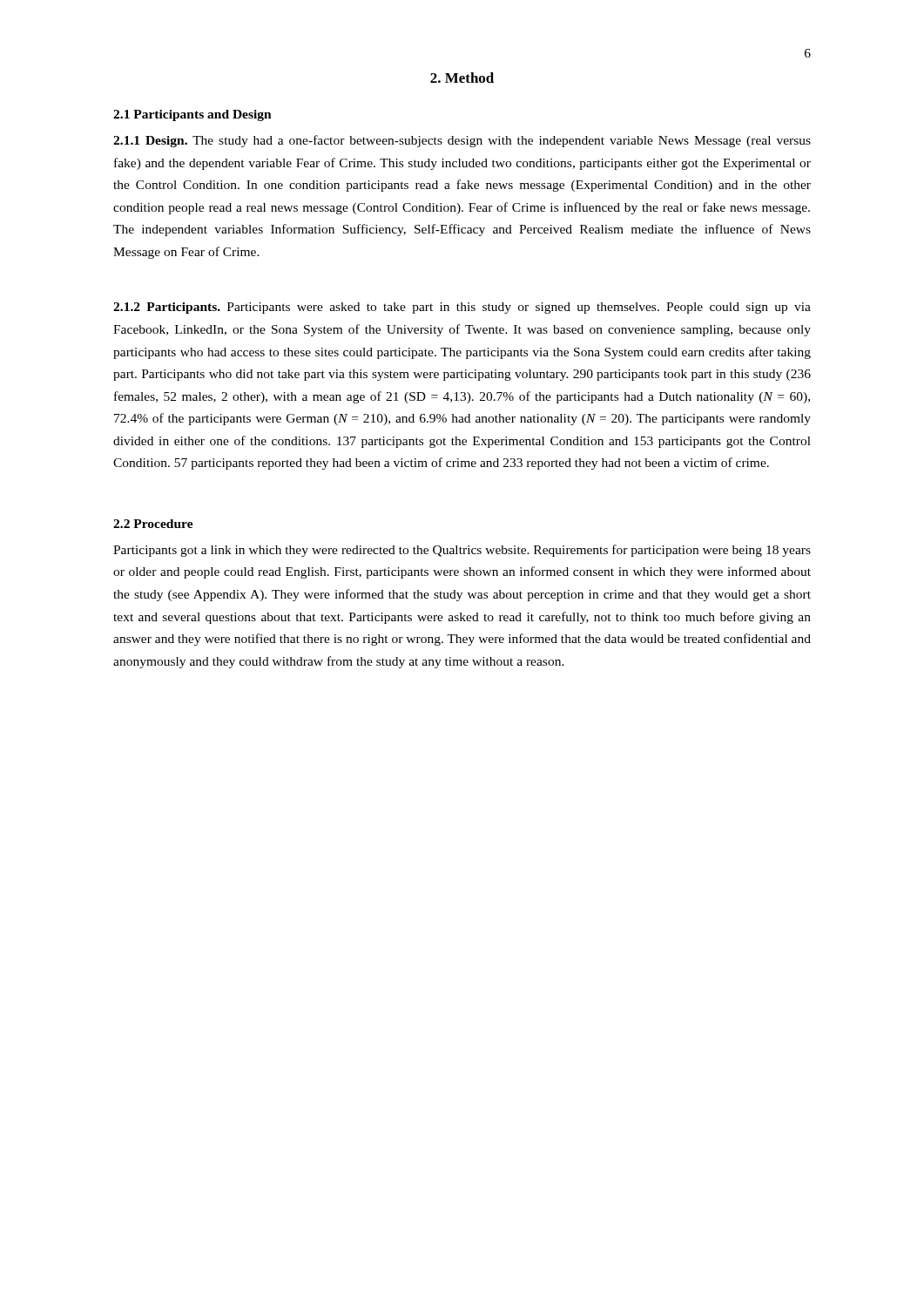Locate the text block that reads "1.1 Design. The study had a one-factor between-subjects"
This screenshot has height=1307, width=924.
coord(462,196)
